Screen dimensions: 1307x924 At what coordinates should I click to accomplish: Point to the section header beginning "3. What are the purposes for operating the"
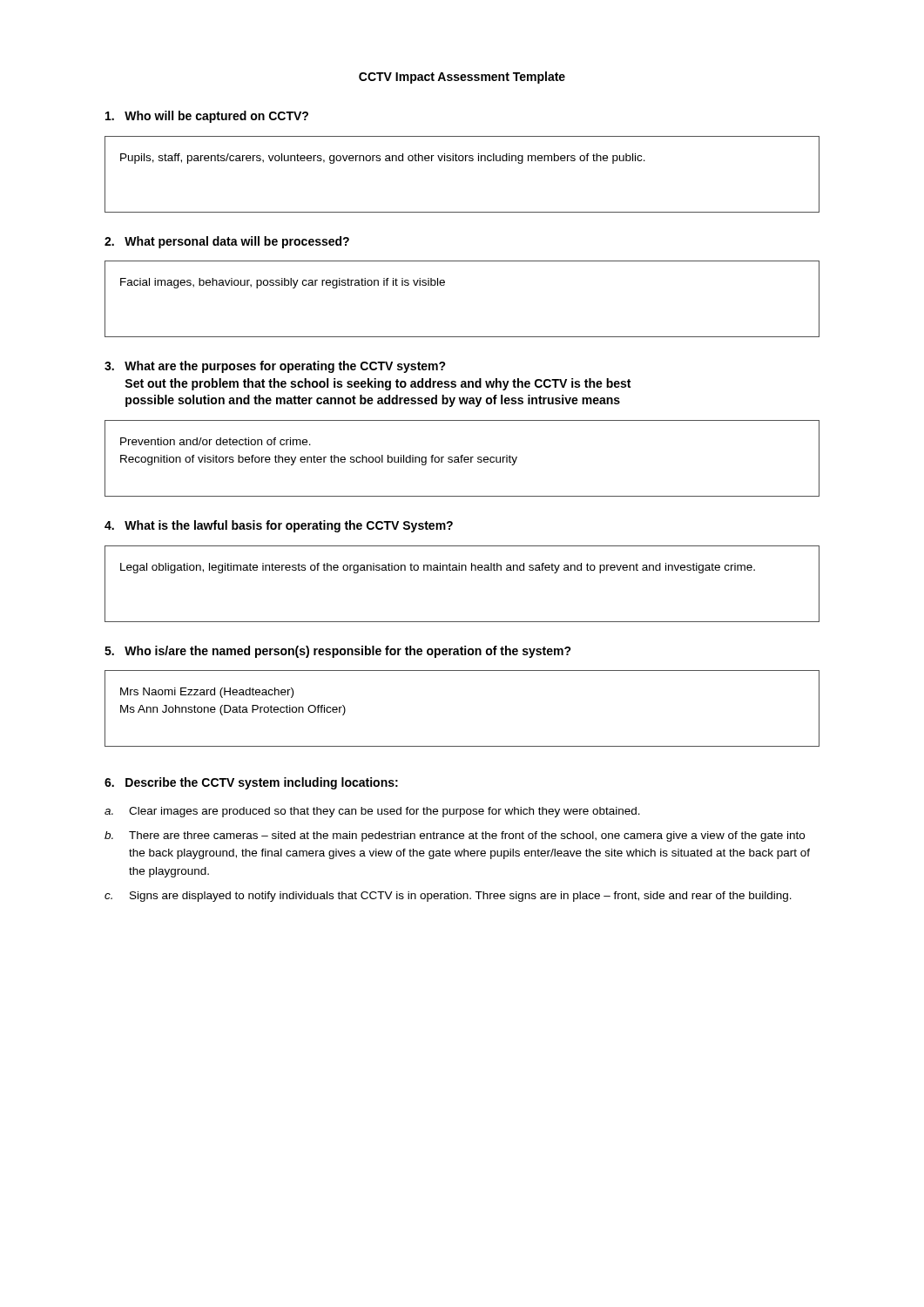coord(368,383)
